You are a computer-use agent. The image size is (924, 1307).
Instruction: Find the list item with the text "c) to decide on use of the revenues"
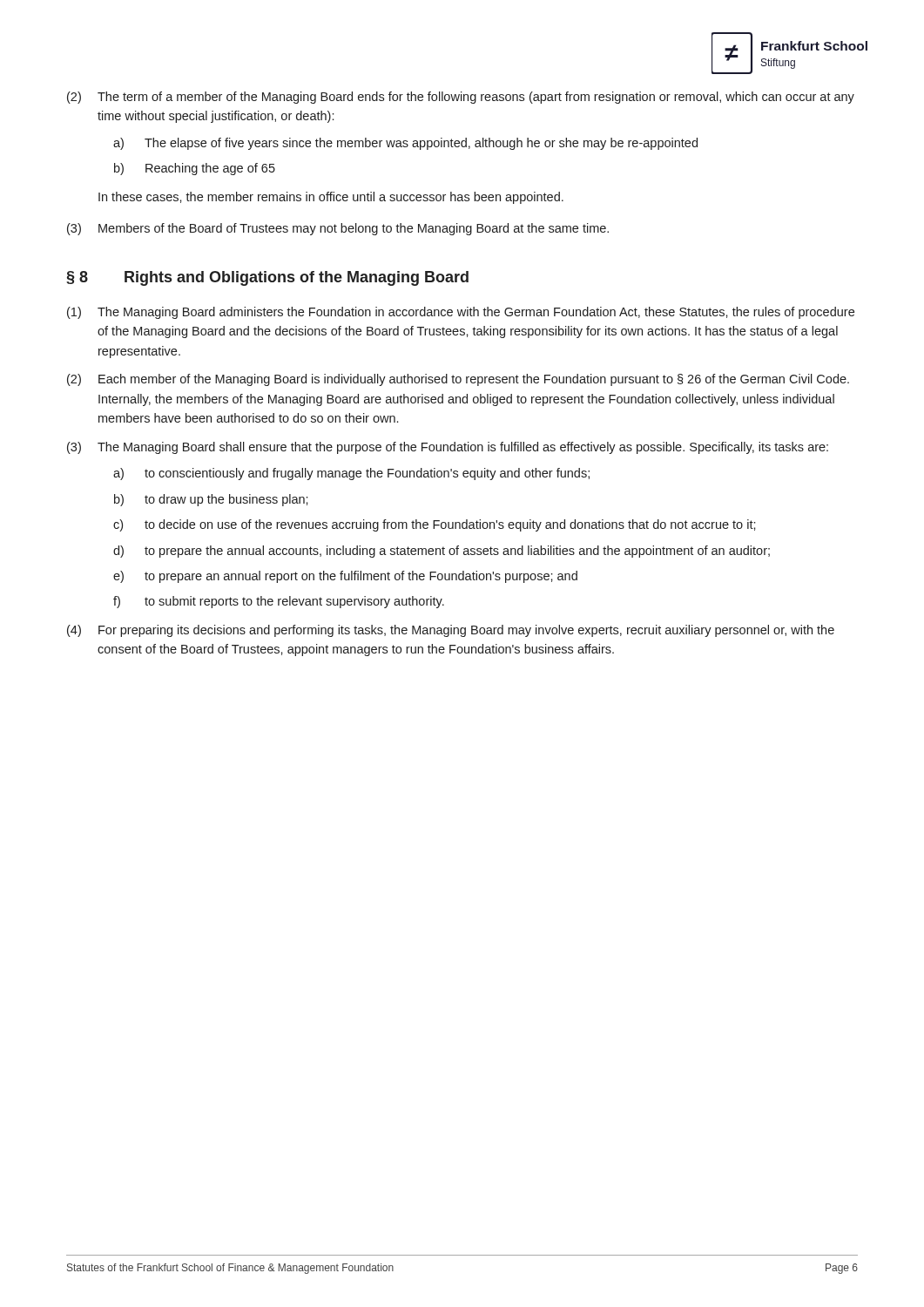486,525
